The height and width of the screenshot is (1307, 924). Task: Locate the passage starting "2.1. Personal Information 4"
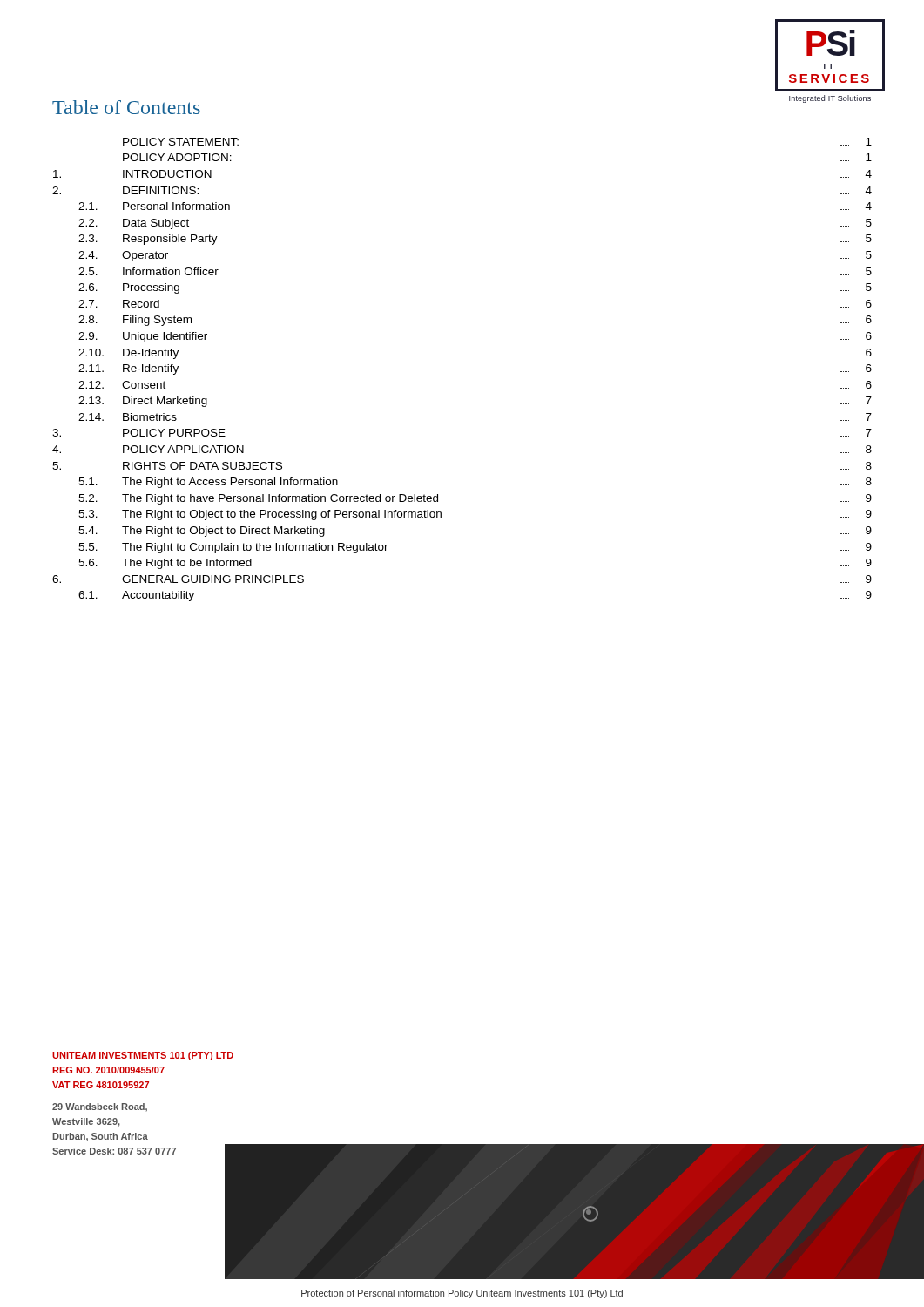pos(91,206)
